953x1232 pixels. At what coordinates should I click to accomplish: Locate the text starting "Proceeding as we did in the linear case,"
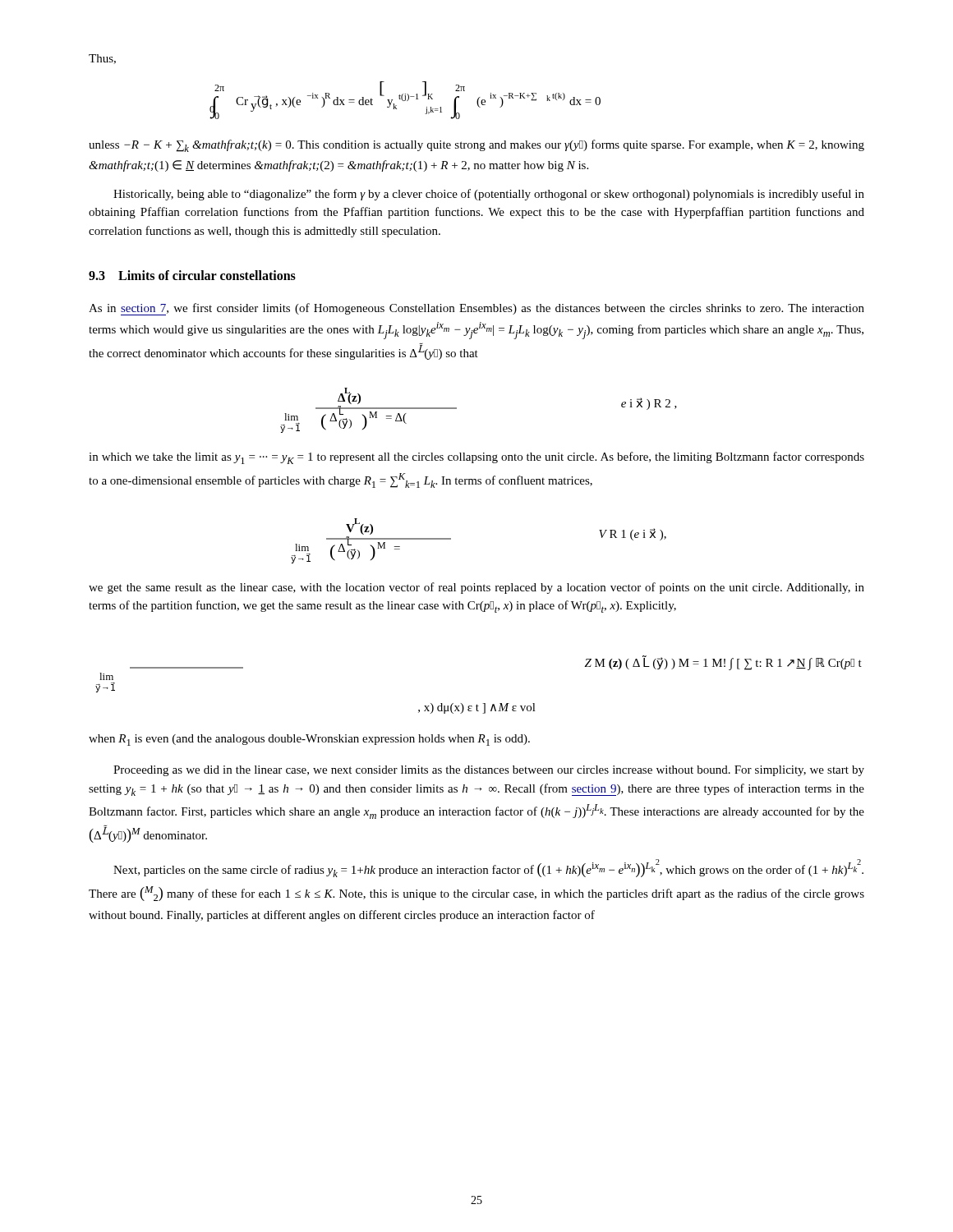(476, 803)
